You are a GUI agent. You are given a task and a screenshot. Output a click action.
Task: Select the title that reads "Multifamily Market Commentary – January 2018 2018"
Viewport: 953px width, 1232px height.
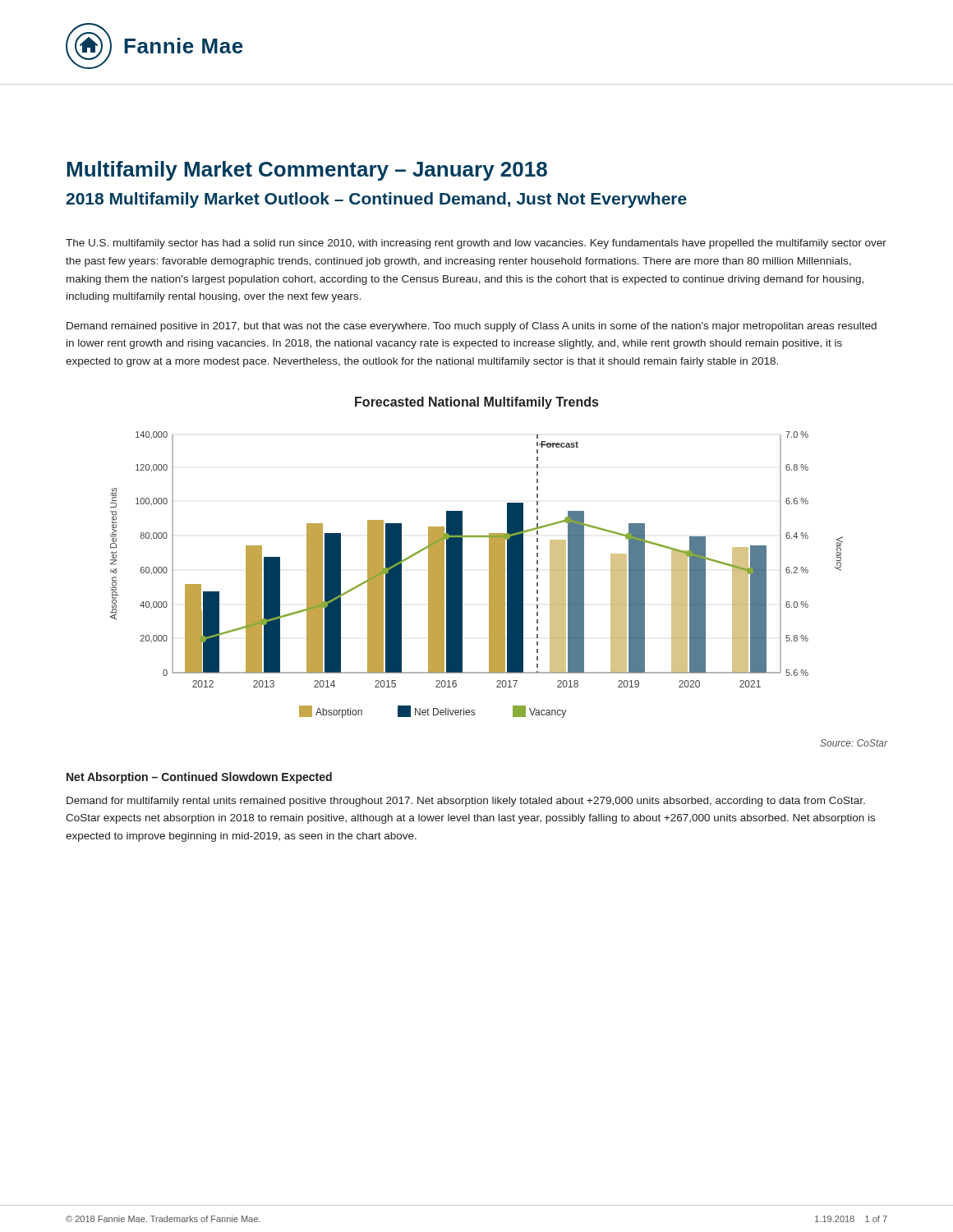click(x=476, y=183)
